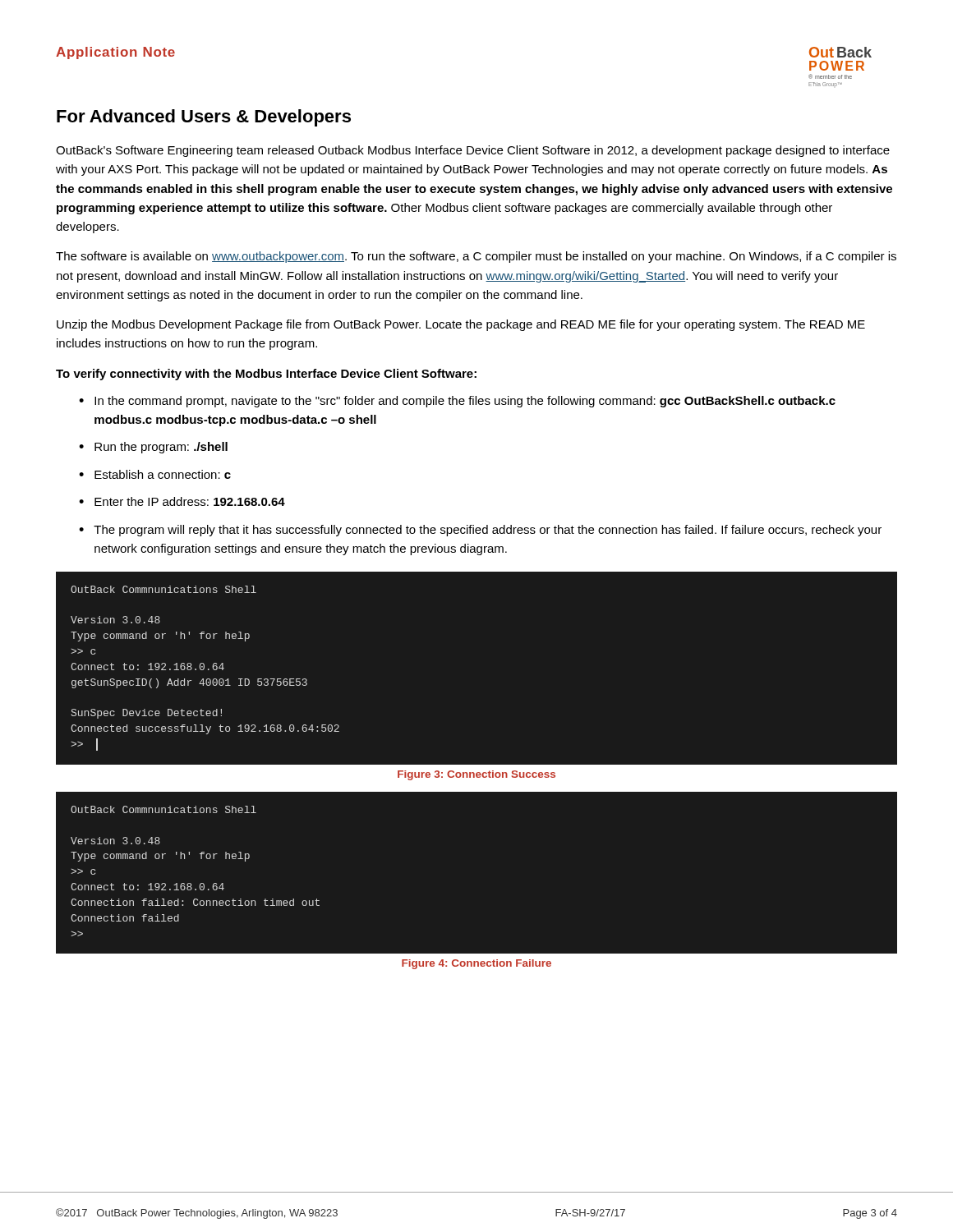Locate the passage starting "• The program will"
The image size is (953, 1232).
[488, 539]
